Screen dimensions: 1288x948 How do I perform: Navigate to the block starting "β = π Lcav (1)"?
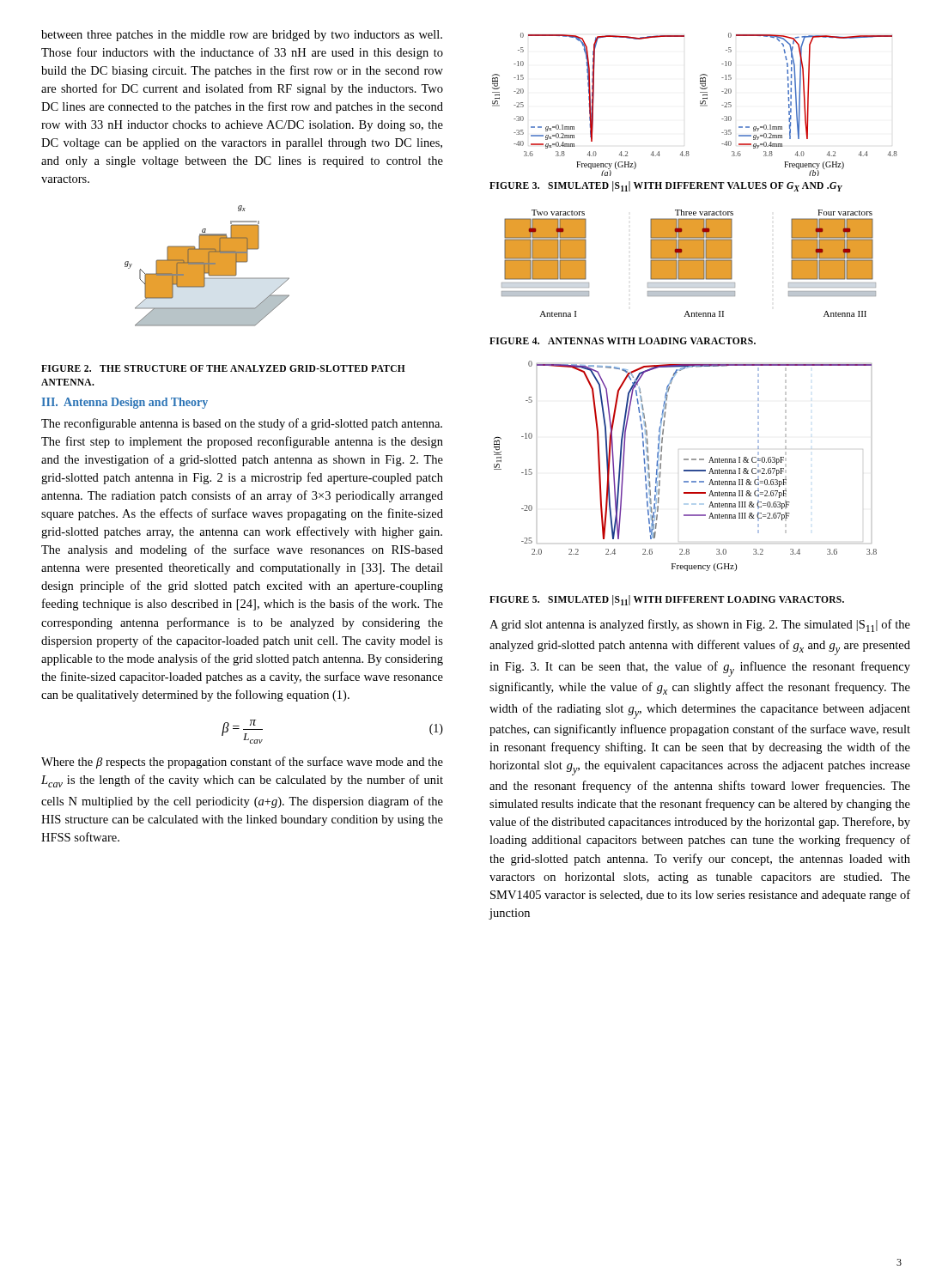[x=253, y=729]
